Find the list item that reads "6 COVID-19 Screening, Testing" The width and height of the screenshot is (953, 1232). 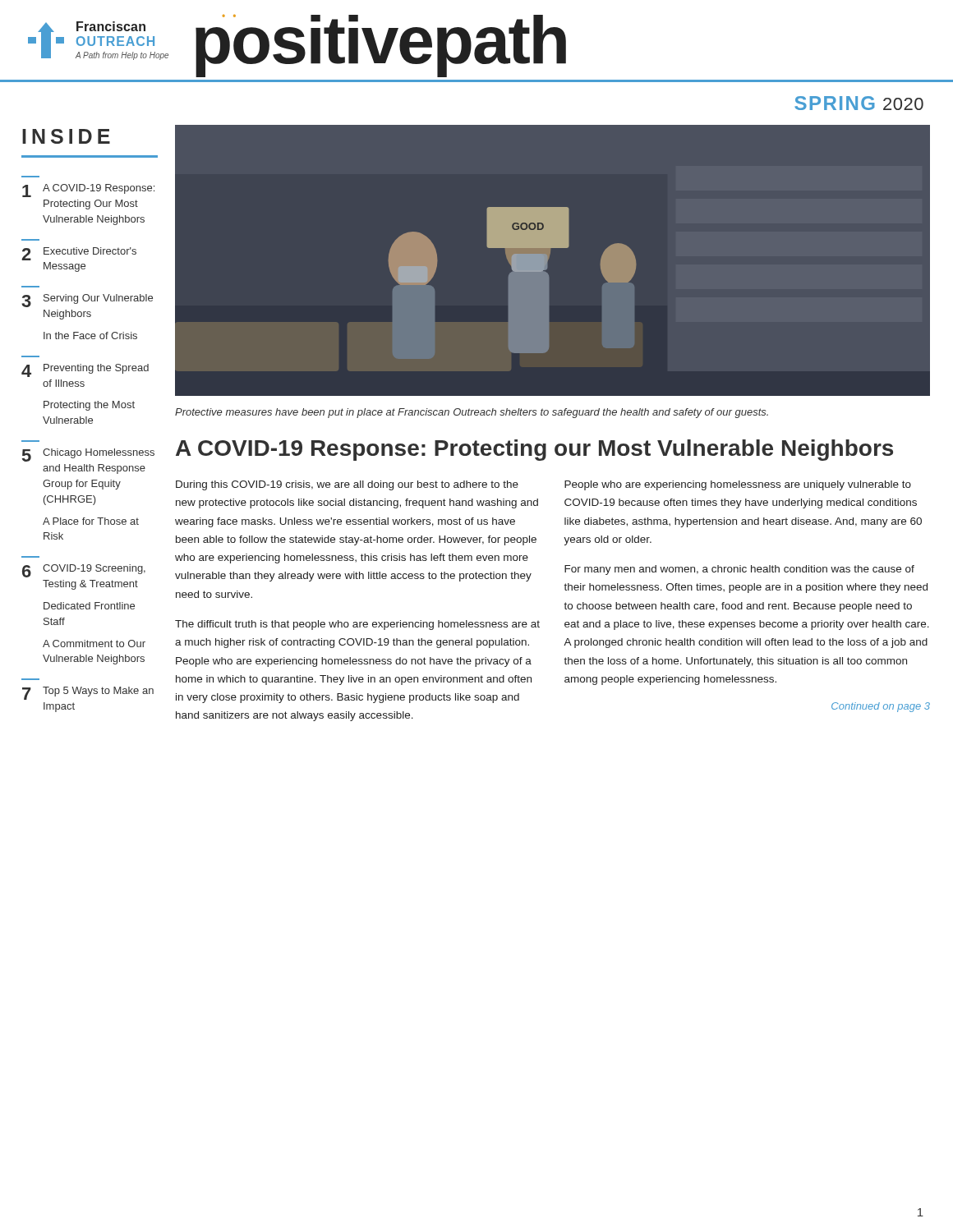click(90, 577)
